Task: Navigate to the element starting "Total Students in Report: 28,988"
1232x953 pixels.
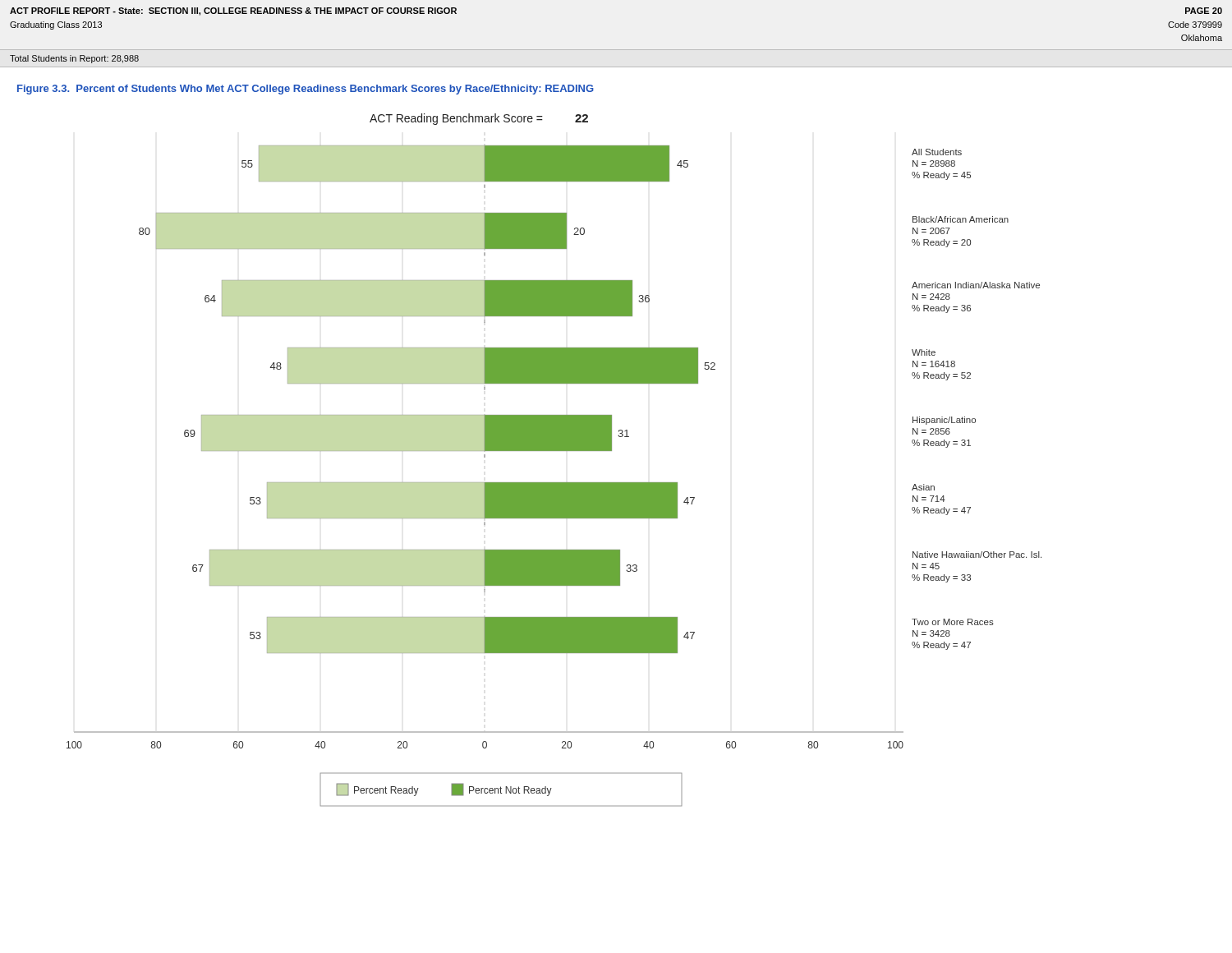Action: (74, 58)
